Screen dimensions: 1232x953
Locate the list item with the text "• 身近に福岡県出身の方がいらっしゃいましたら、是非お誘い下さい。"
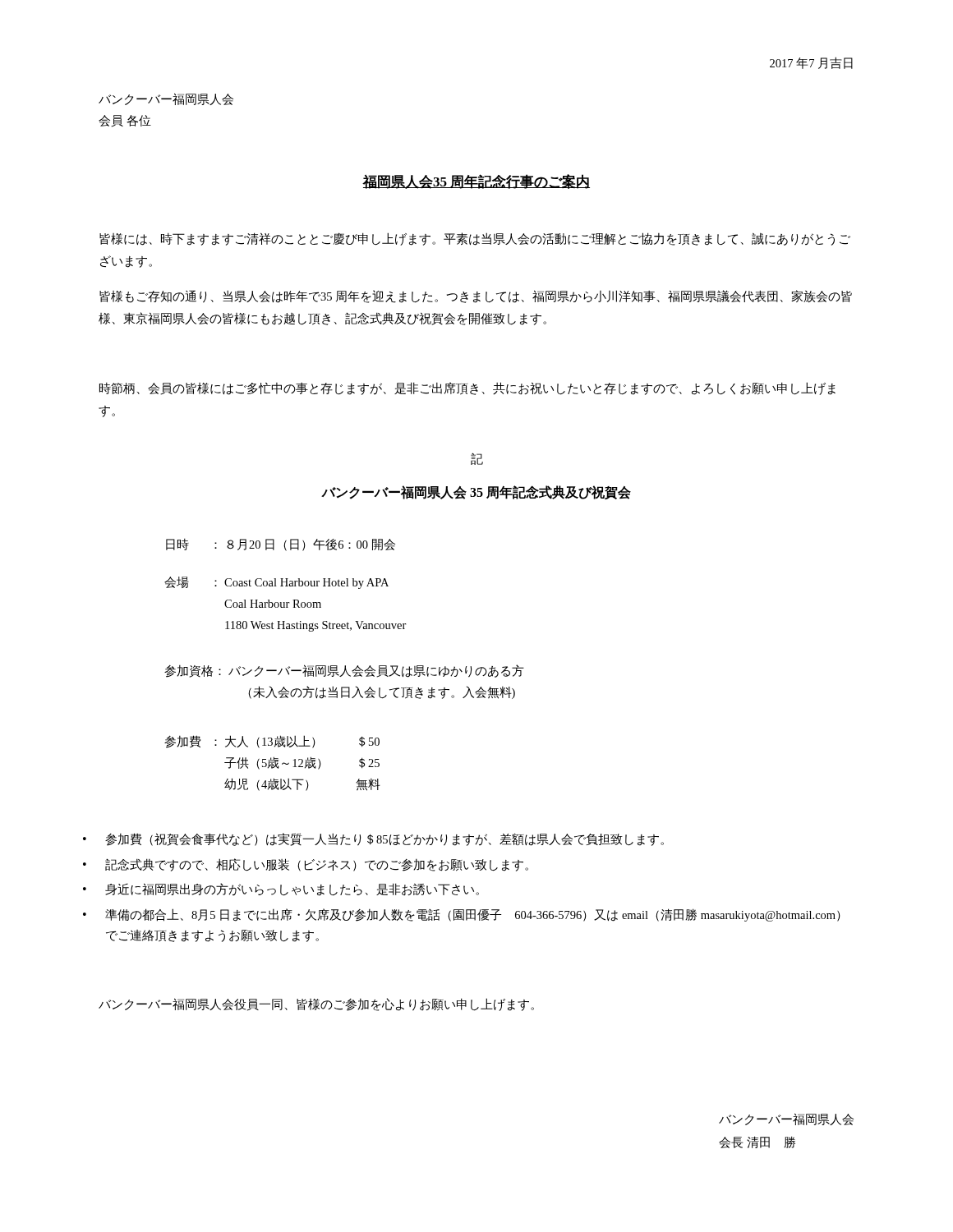[x=468, y=890]
